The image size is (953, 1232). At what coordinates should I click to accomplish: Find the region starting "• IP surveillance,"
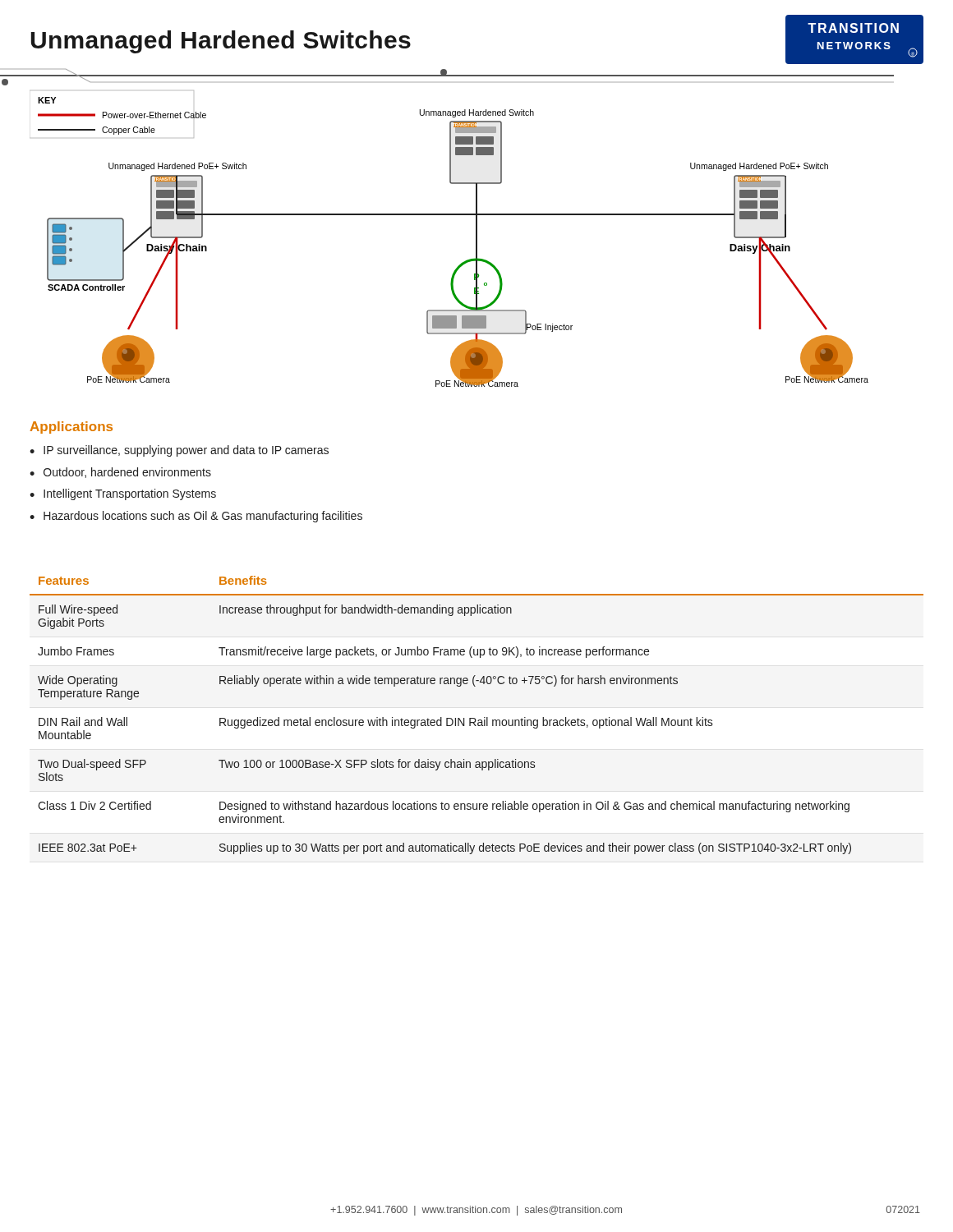(x=179, y=452)
